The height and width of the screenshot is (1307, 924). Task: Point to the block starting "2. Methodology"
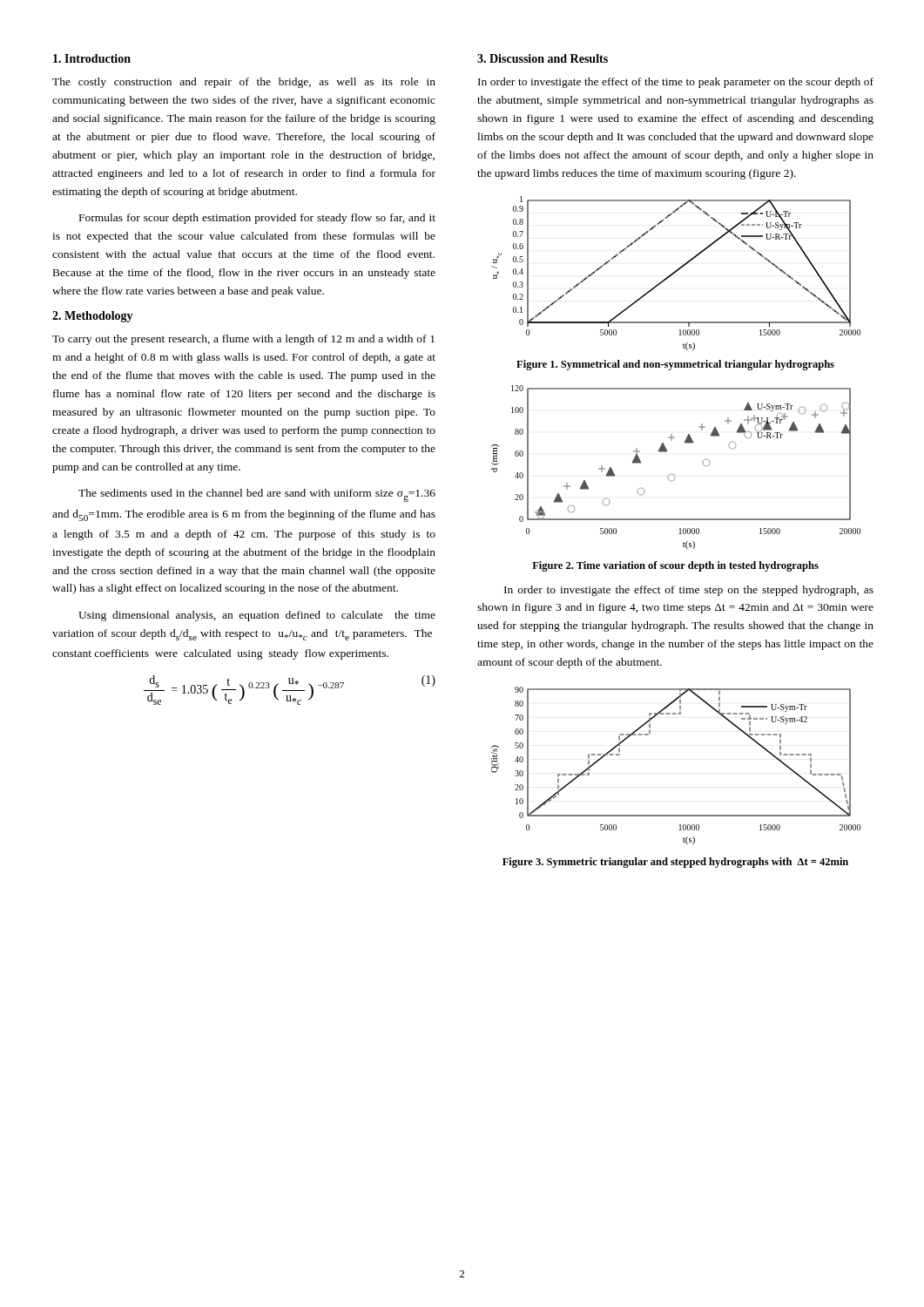point(93,316)
